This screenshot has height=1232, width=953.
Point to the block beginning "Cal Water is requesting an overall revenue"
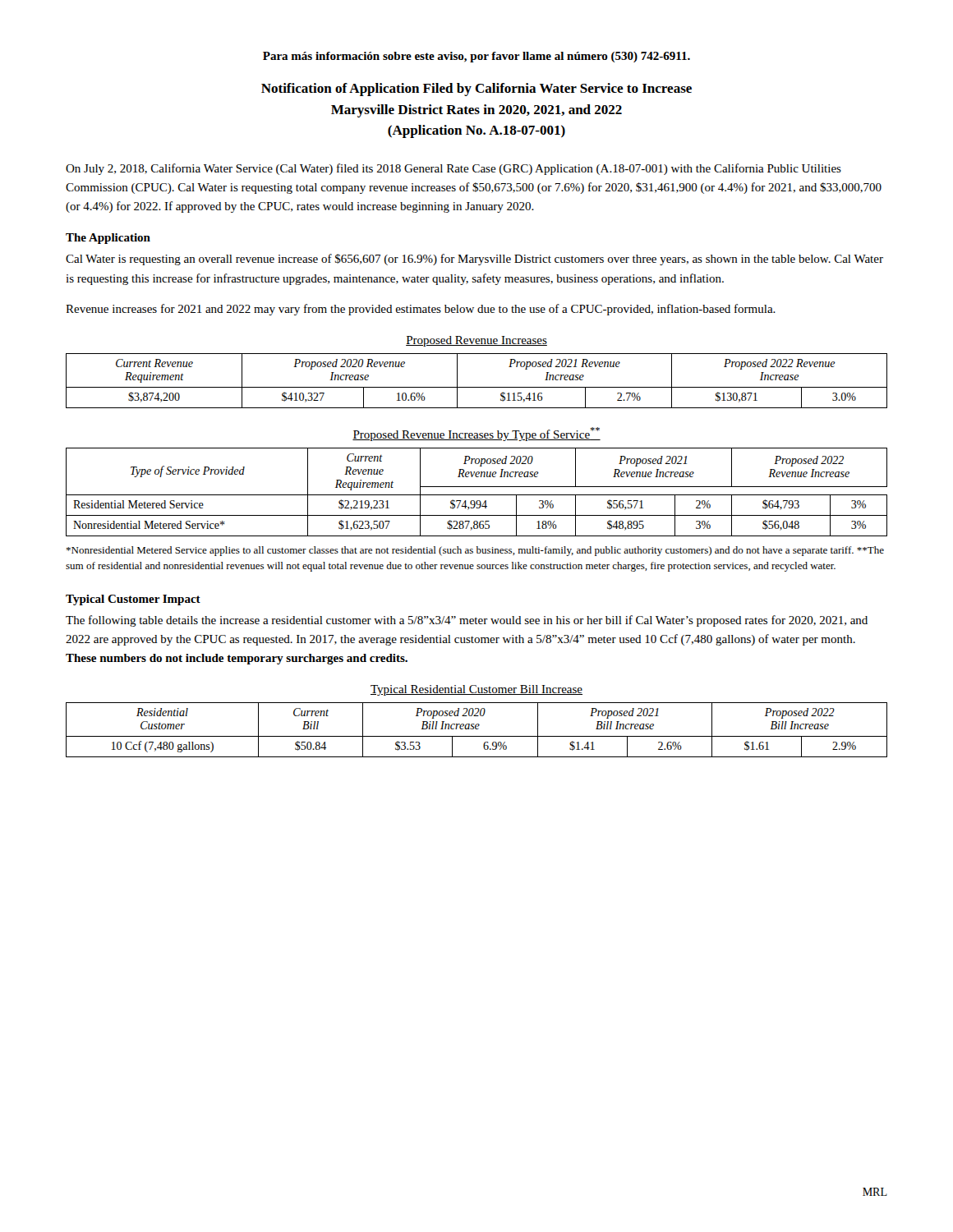click(x=474, y=268)
